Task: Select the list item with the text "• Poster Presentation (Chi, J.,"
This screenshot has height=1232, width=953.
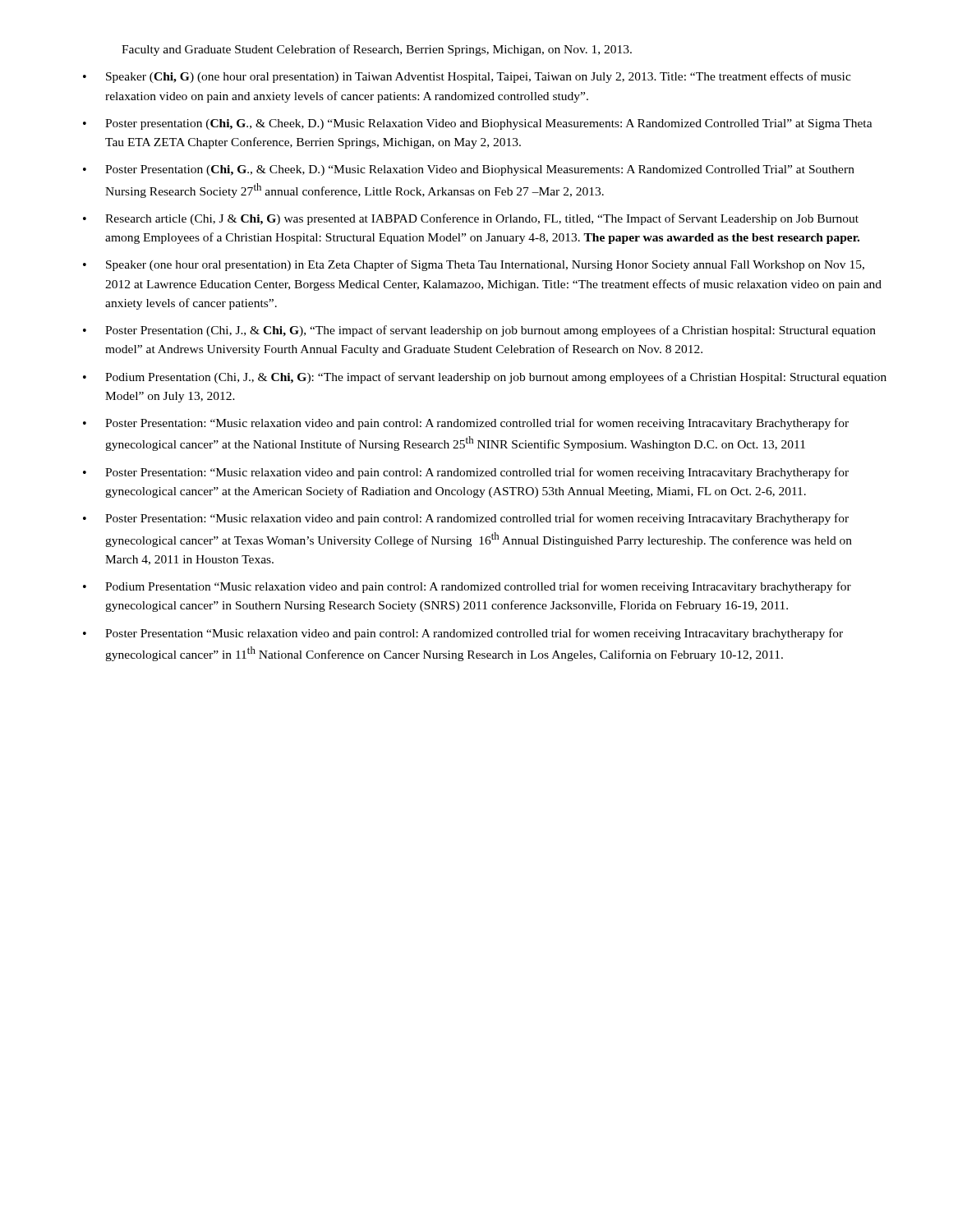Action: coord(485,340)
